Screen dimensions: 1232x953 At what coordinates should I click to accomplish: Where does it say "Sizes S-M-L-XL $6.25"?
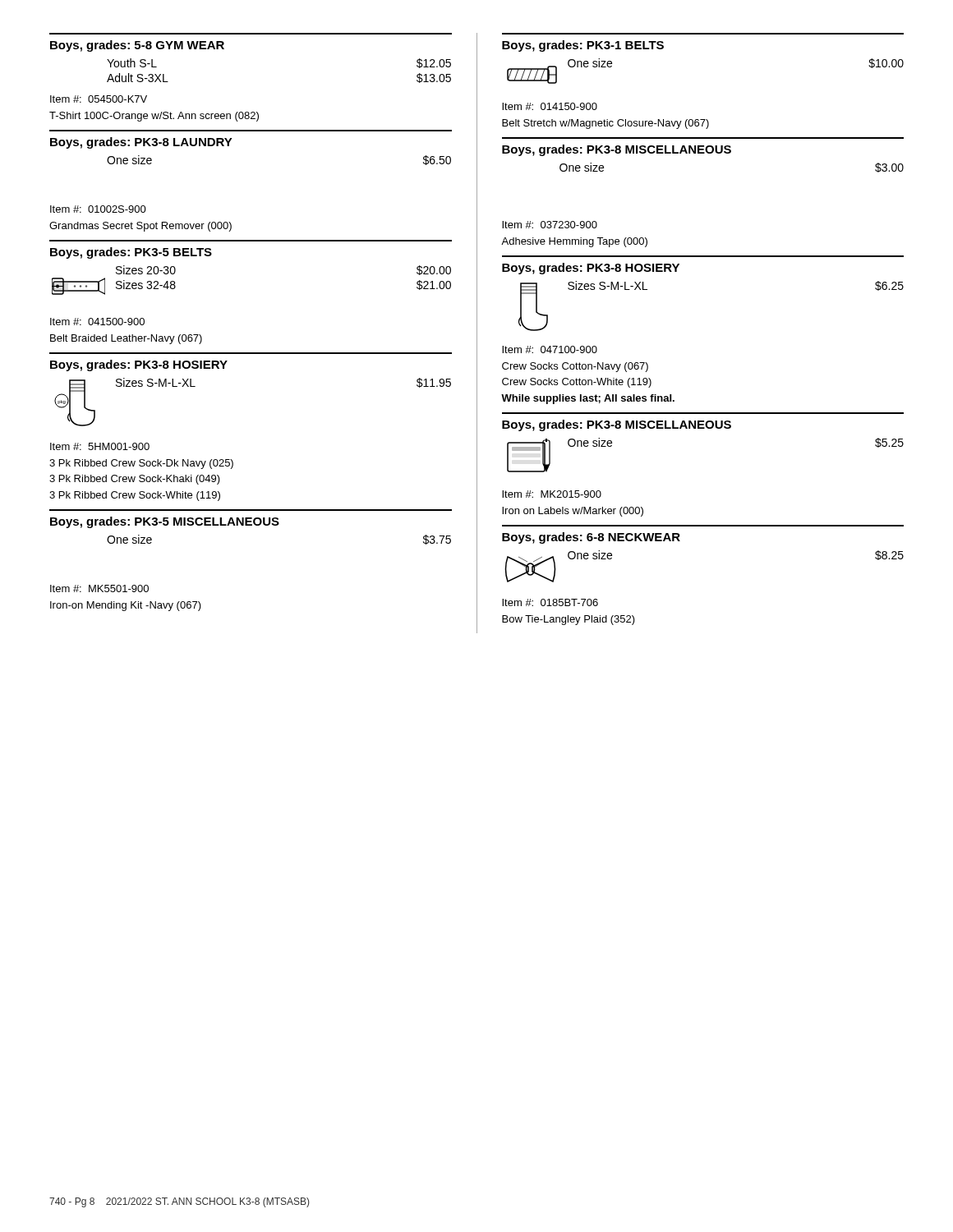point(536,306)
